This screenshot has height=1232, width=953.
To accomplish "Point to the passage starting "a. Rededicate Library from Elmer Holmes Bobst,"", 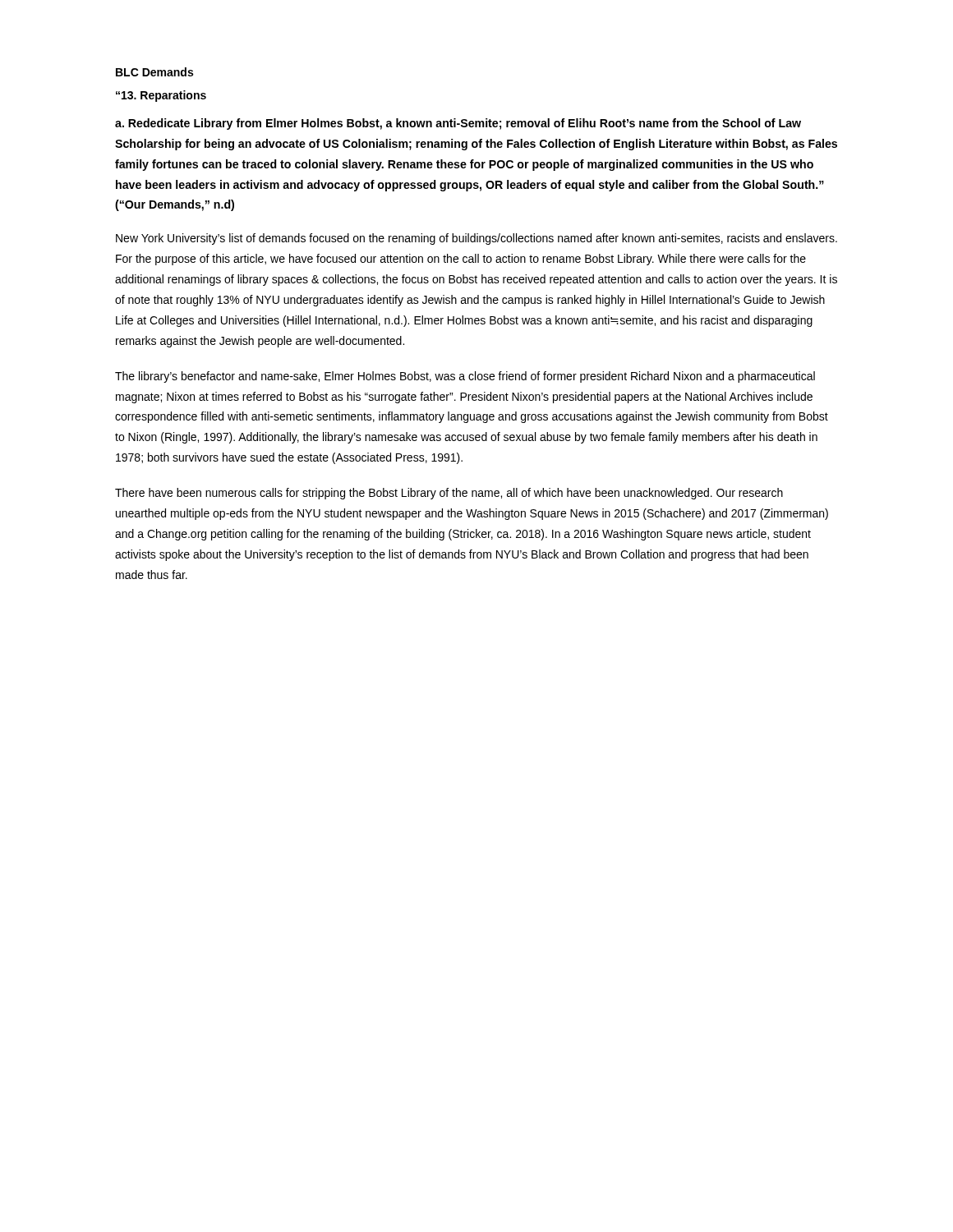I will [476, 164].
